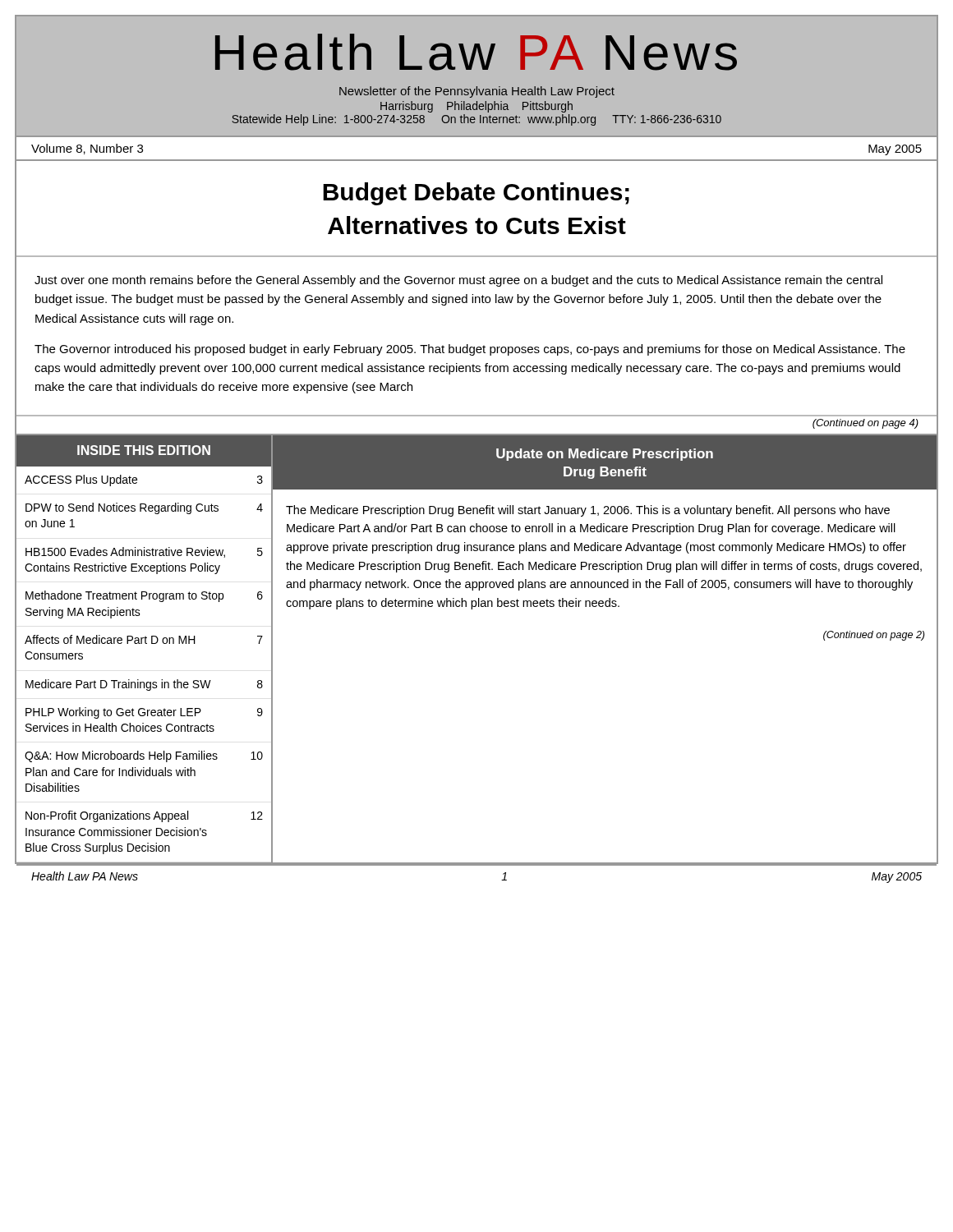Find a table
Screen dimensions: 1232x953
click(x=144, y=664)
